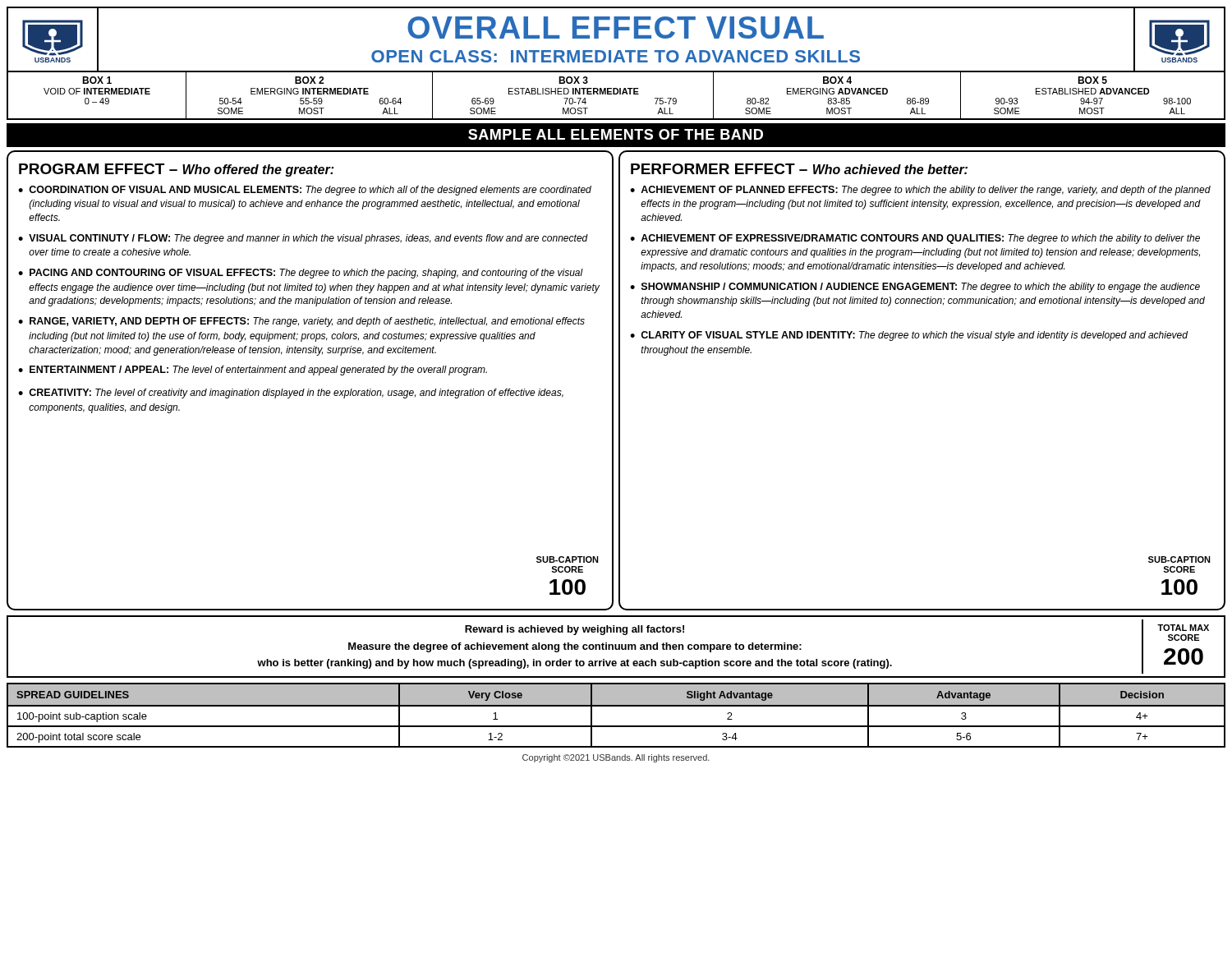Locate the section header that opens with "PERFORMER EFFECT – Who achieved the"
Image resolution: width=1232 pixels, height=953 pixels.
point(799,169)
